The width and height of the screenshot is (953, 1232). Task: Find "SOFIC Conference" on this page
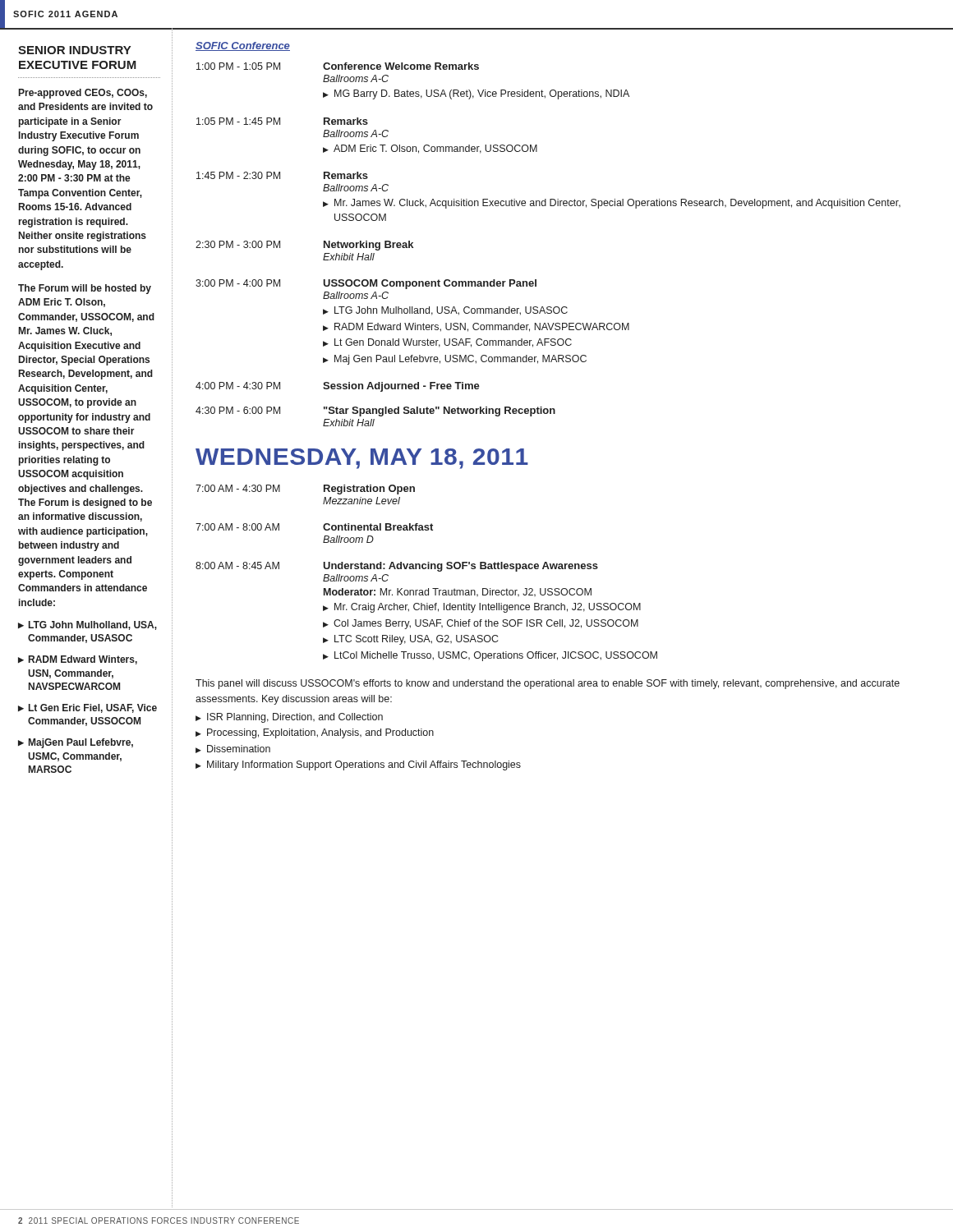(x=243, y=46)
